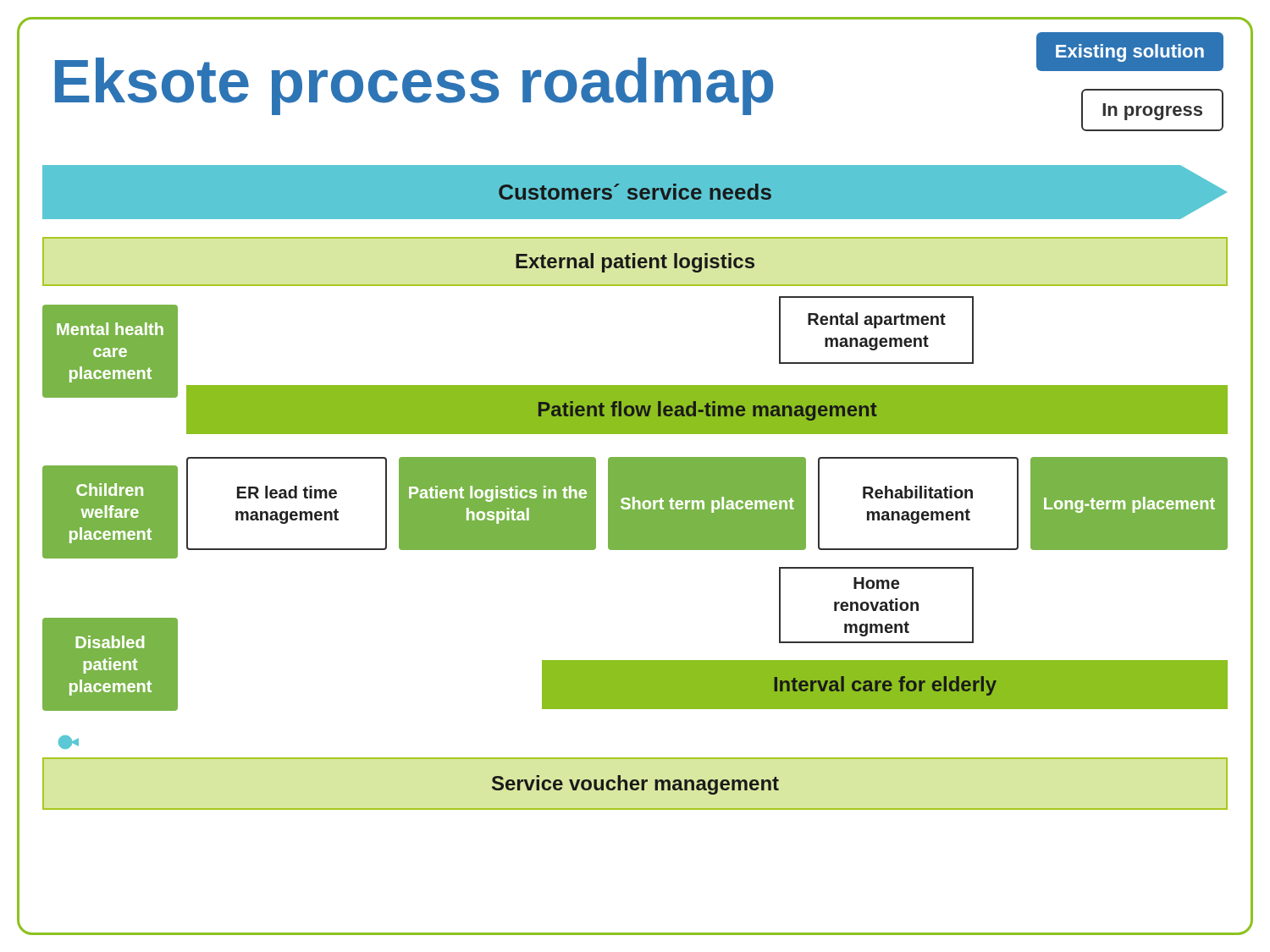Locate the text "Patient flow lead-time management"
The height and width of the screenshot is (952, 1270).
pyautogui.click(x=707, y=410)
